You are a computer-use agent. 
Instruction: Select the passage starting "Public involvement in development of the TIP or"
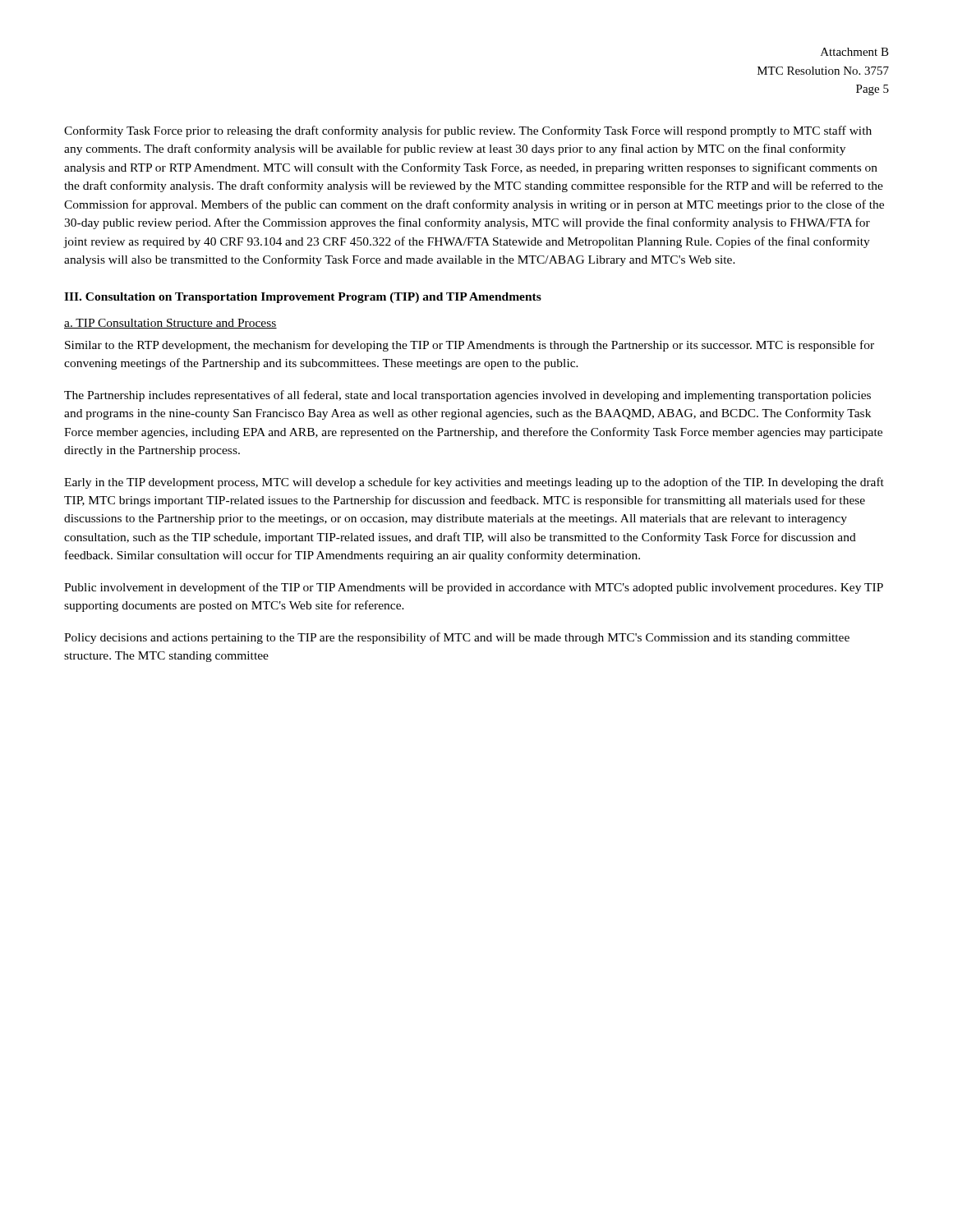tap(476, 597)
